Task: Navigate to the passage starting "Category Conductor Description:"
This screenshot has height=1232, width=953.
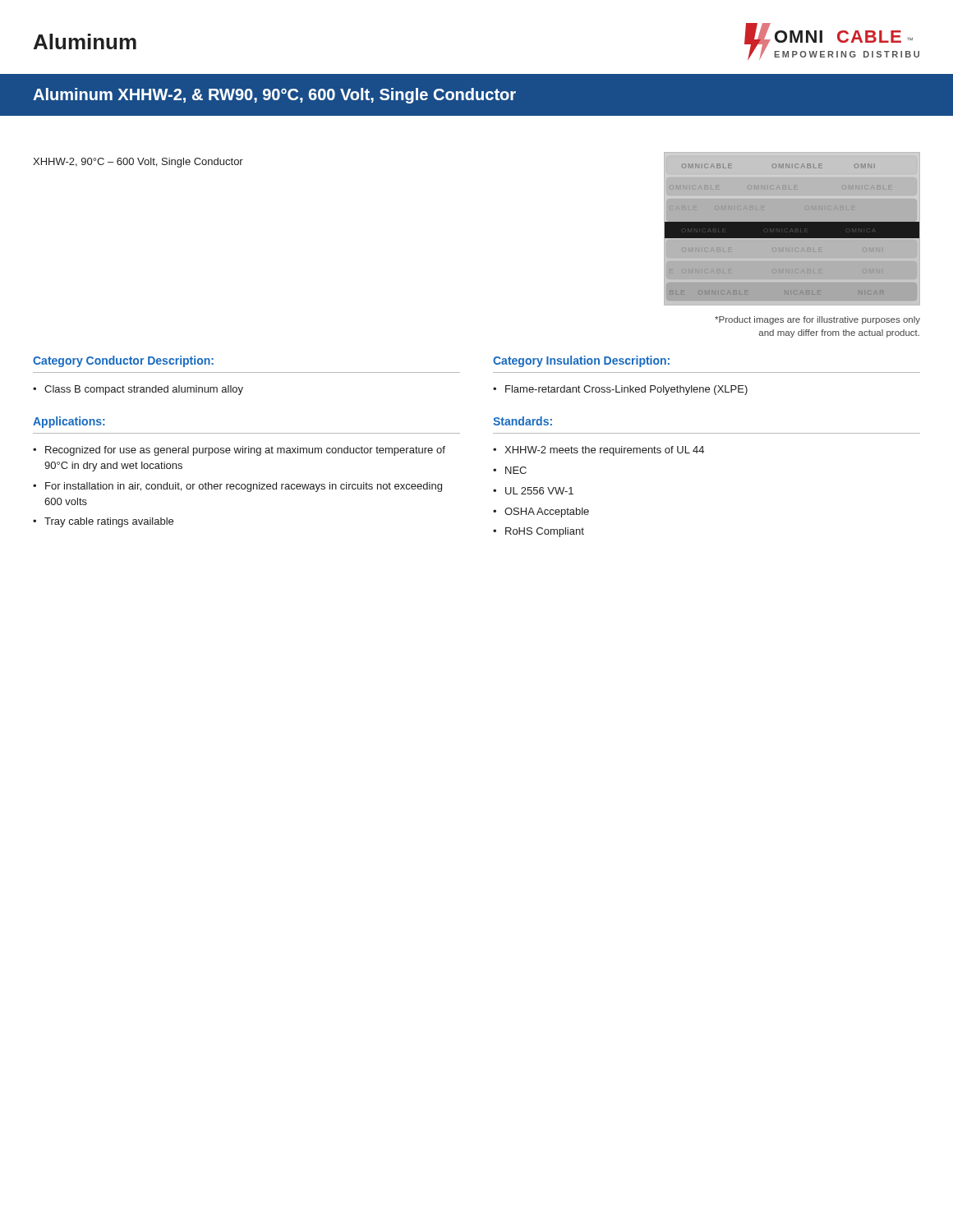Action: [x=124, y=361]
